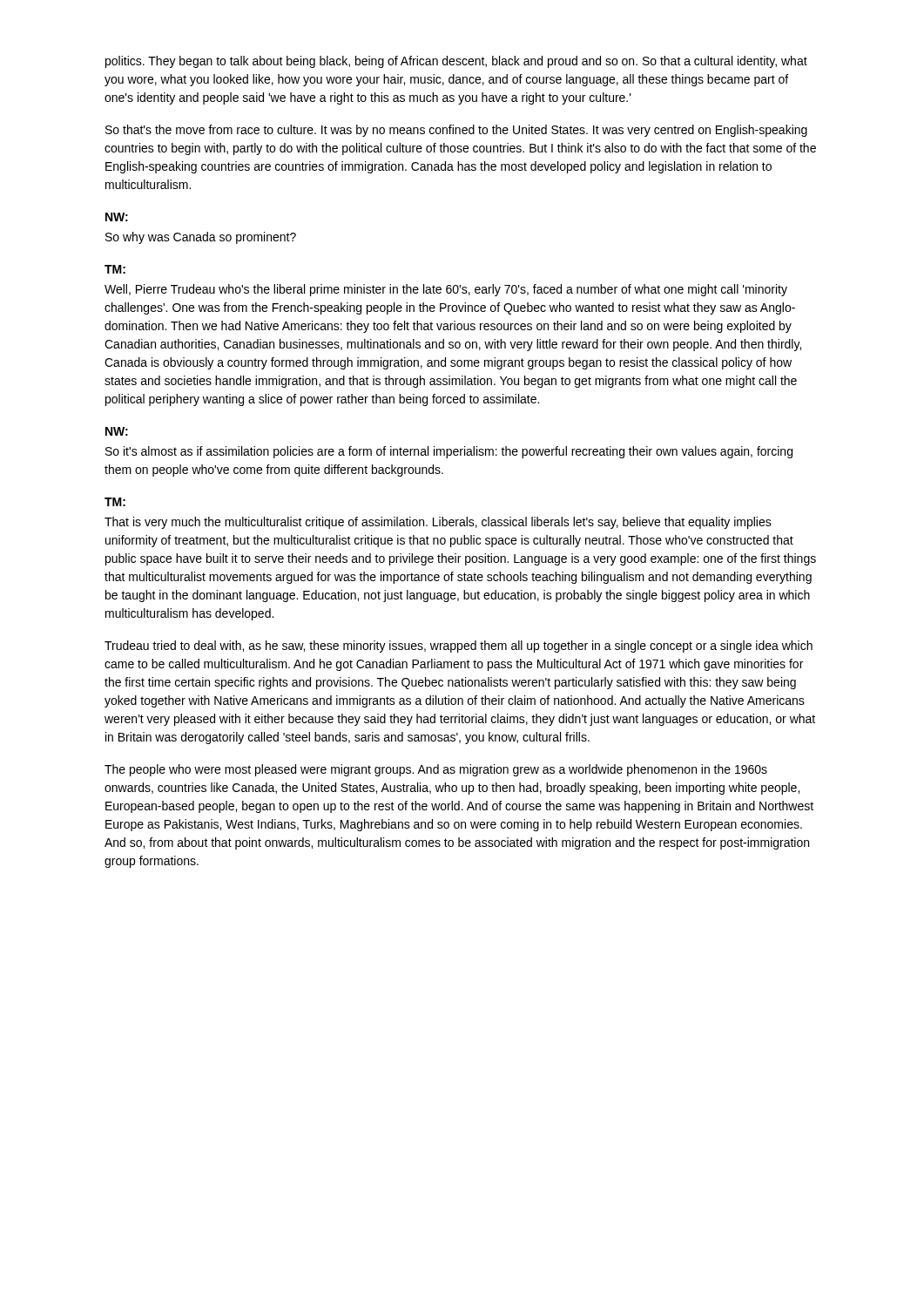Screen dimensions: 1307x924
Task: Point to the element starting "TM: Well, Pierre Trudeau who's the liberal prime"
Action: pyautogui.click(x=462, y=333)
